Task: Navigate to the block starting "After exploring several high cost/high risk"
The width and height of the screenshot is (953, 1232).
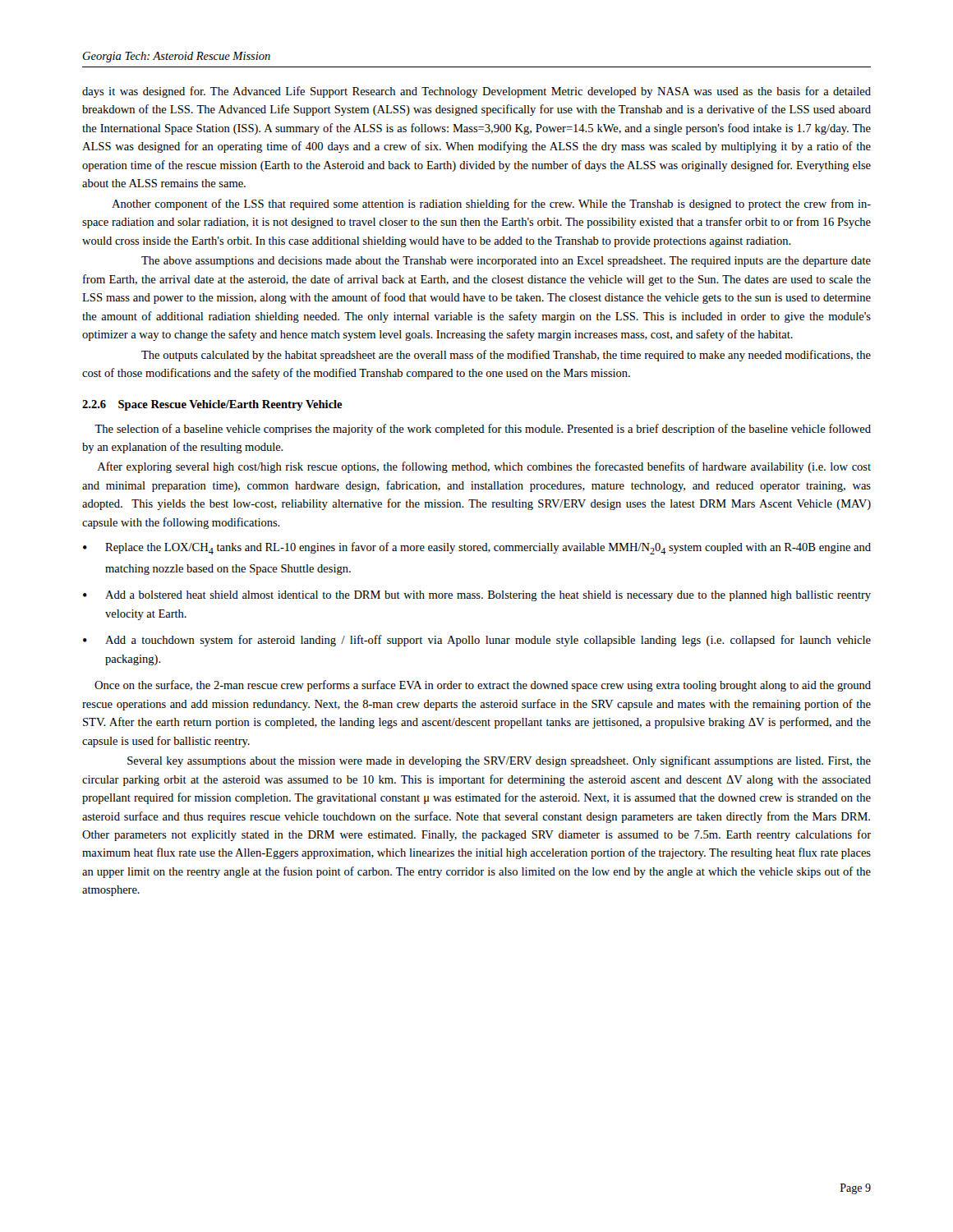Action: 476,495
